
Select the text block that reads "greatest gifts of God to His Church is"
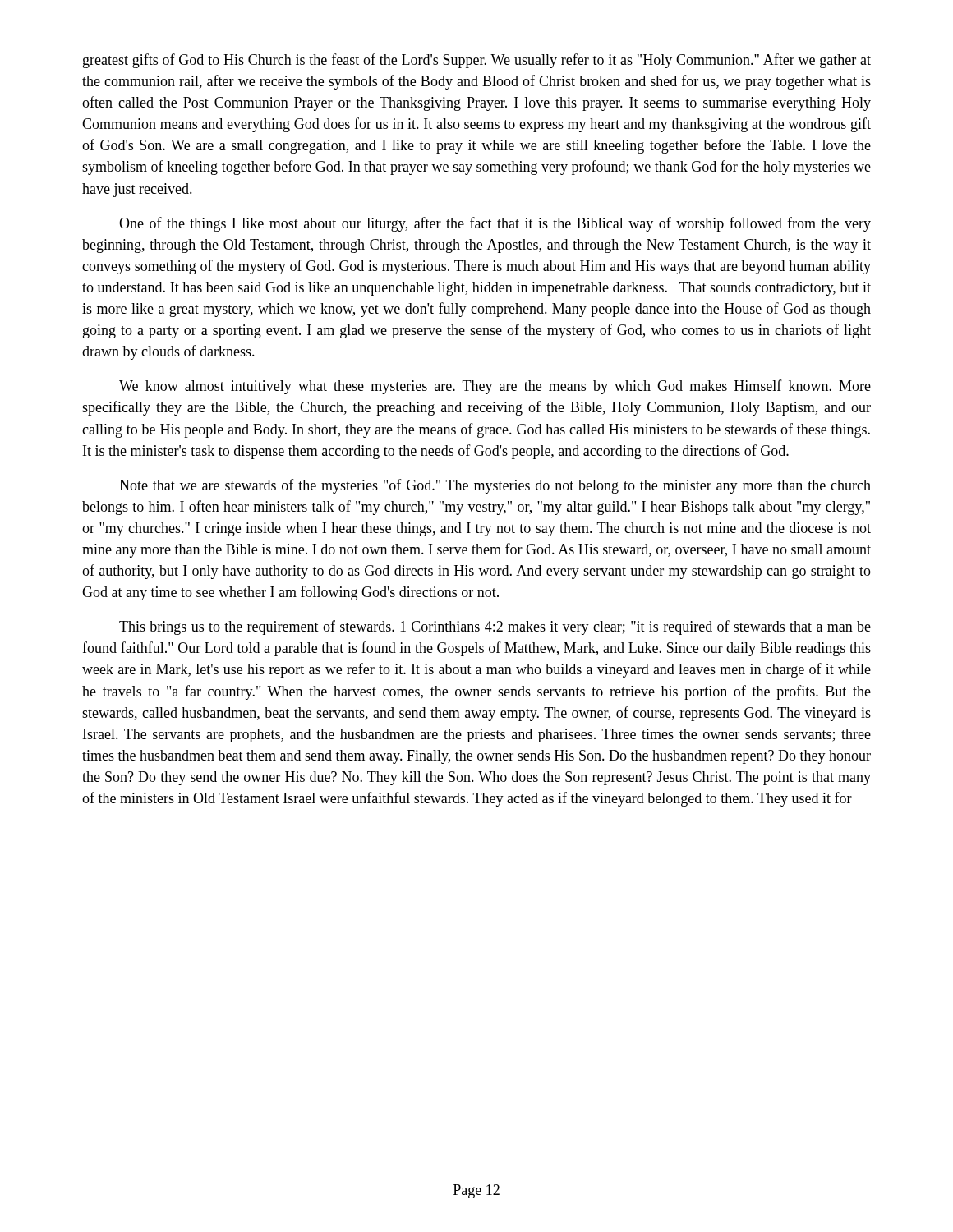[476, 429]
